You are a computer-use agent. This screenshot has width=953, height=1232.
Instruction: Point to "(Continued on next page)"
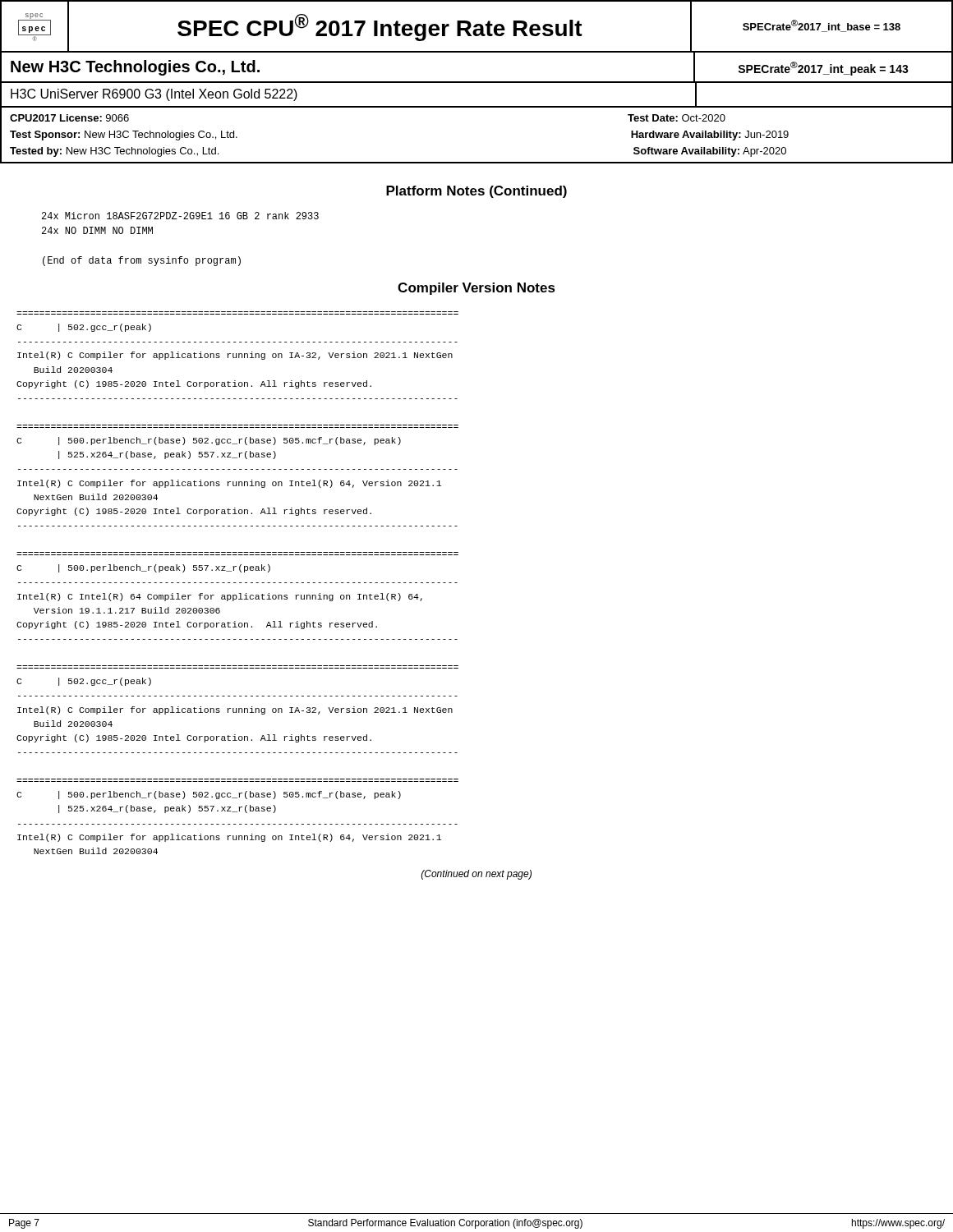[476, 874]
